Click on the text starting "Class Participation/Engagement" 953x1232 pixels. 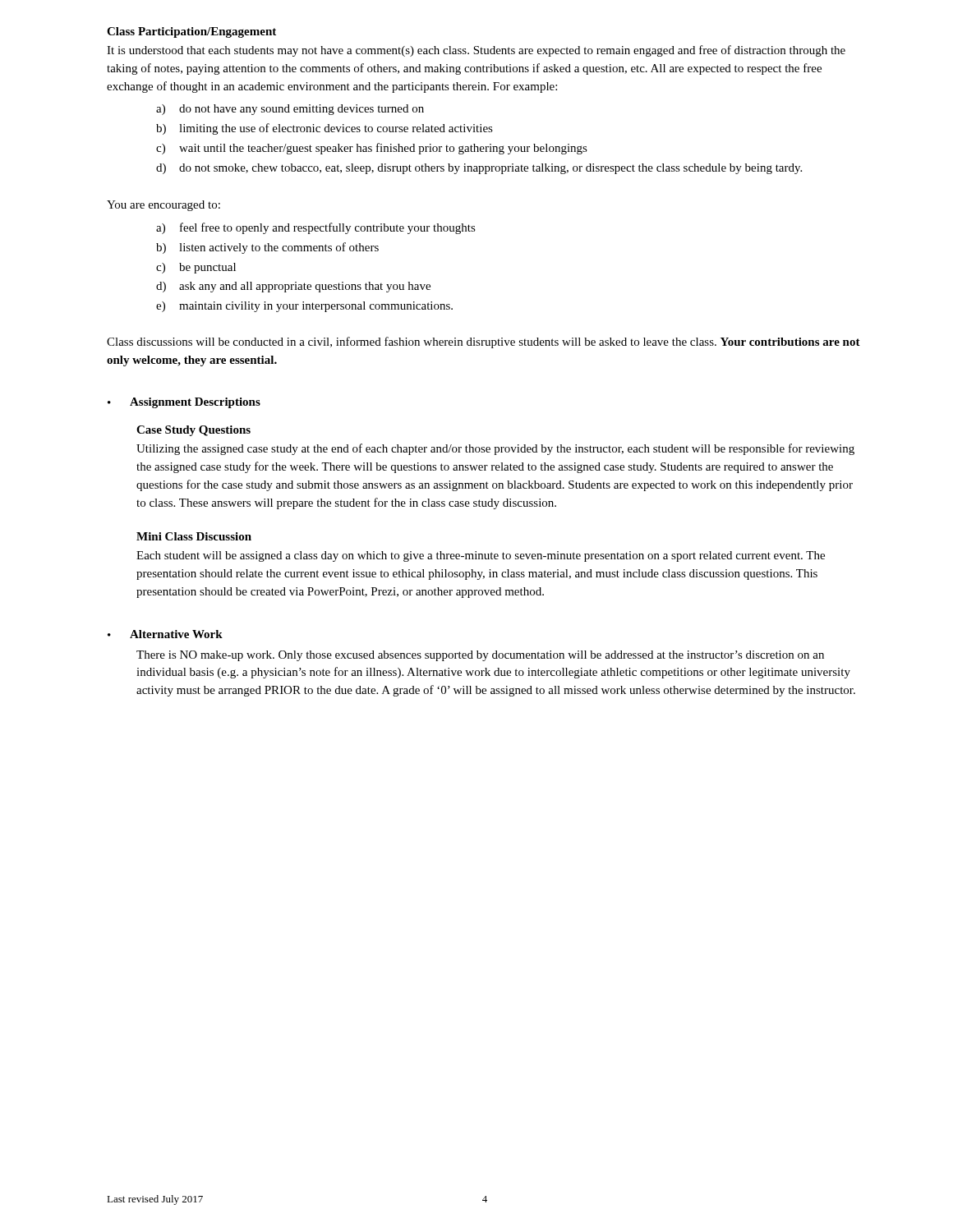[x=192, y=31]
